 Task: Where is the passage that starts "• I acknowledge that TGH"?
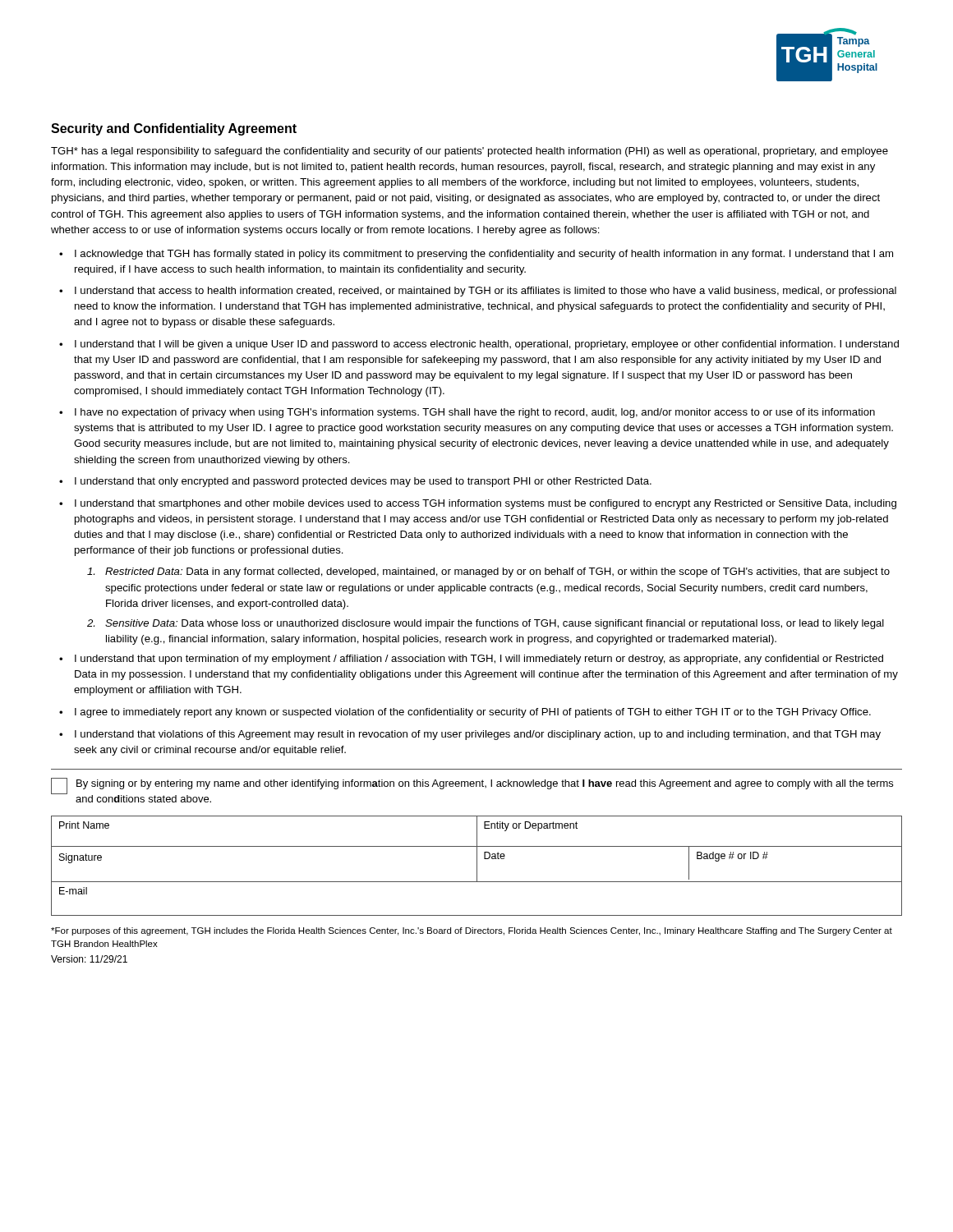click(x=481, y=261)
